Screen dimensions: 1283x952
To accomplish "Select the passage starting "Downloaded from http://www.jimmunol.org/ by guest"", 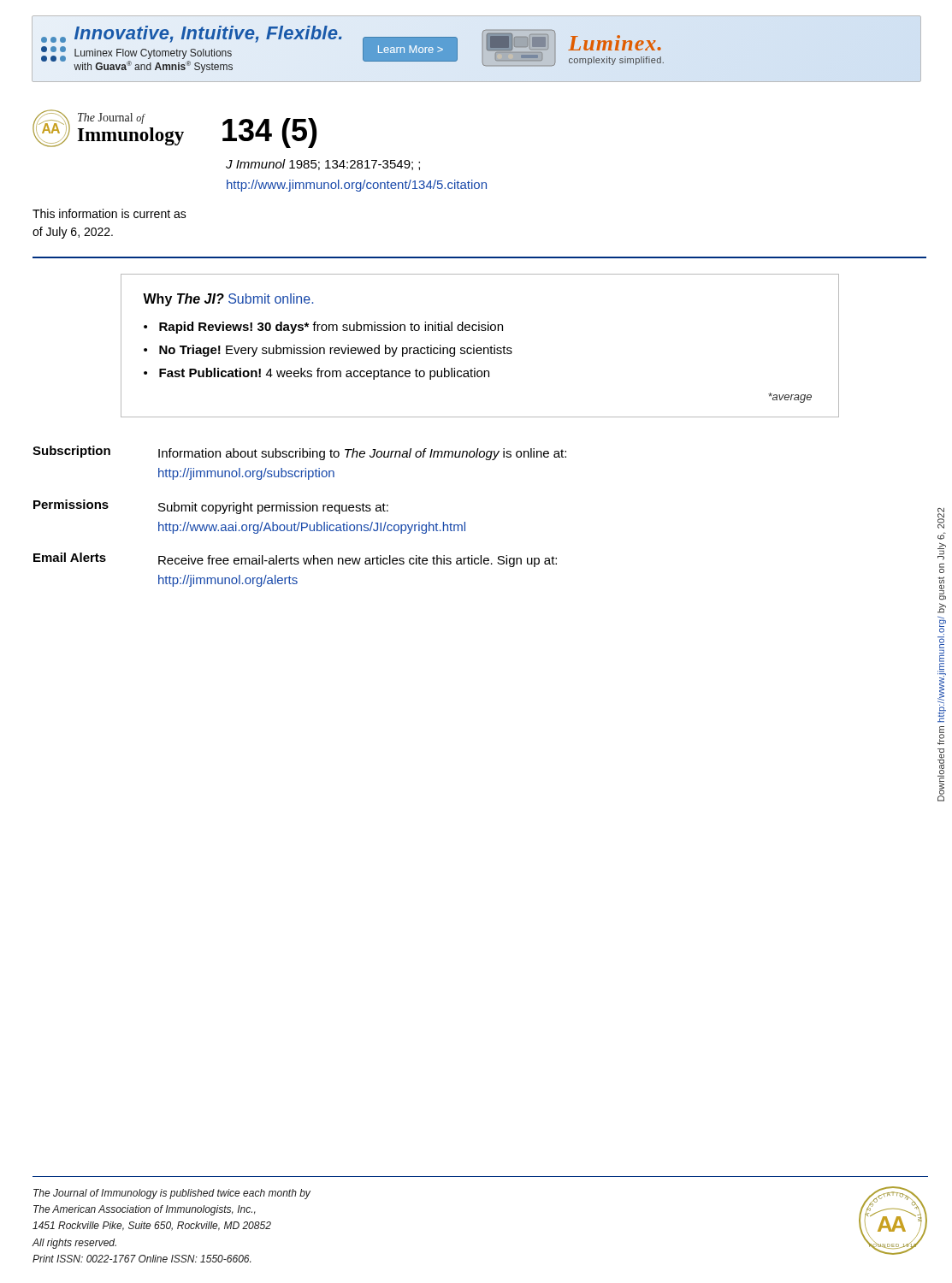I will pos(941,654).
